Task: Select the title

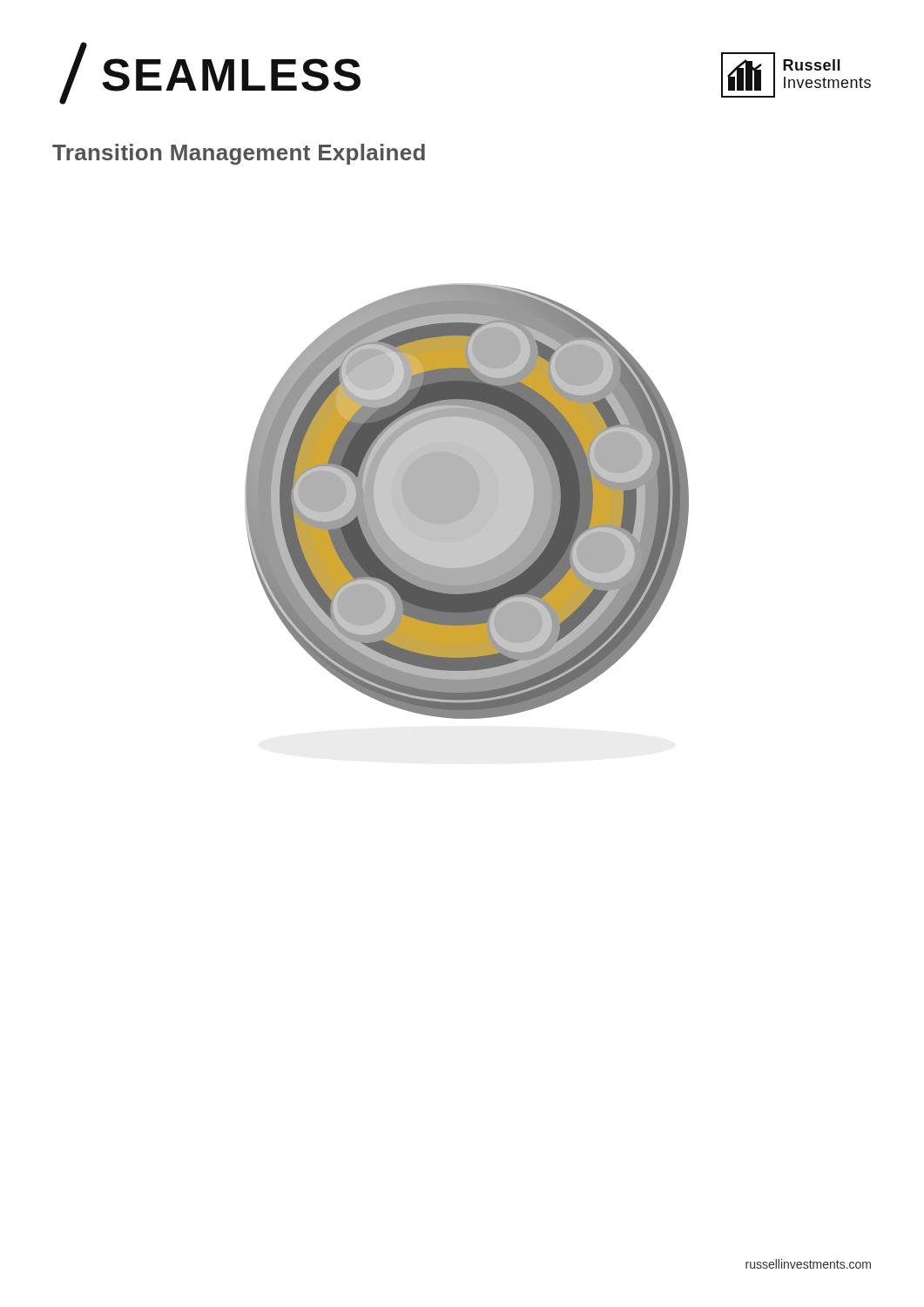Action: pos(208,75)
